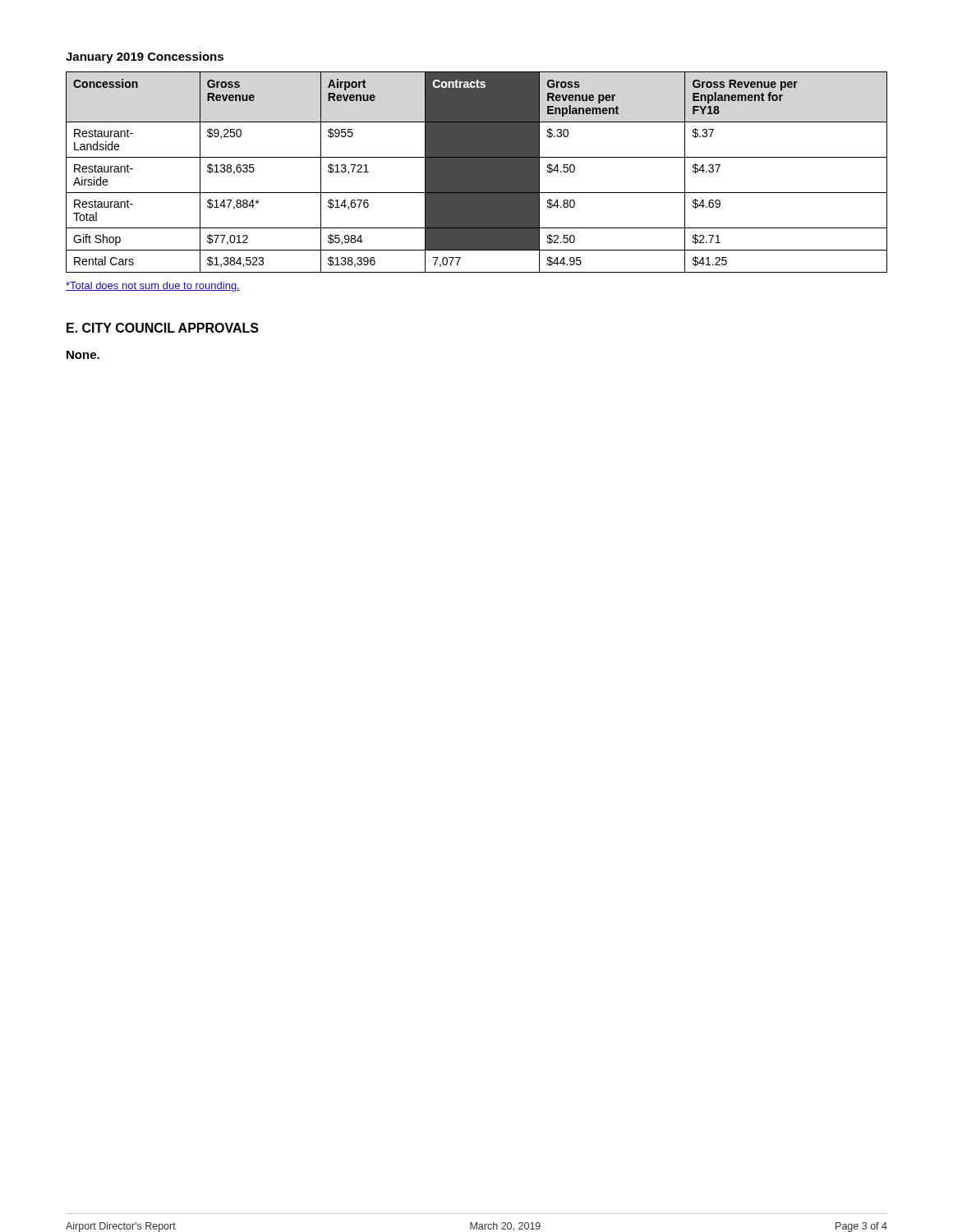Select the table that reads "Restaurant- Total"
The width and height of the screenshot is (953, 1232).
pyautogui.click(x=476, y=172)
